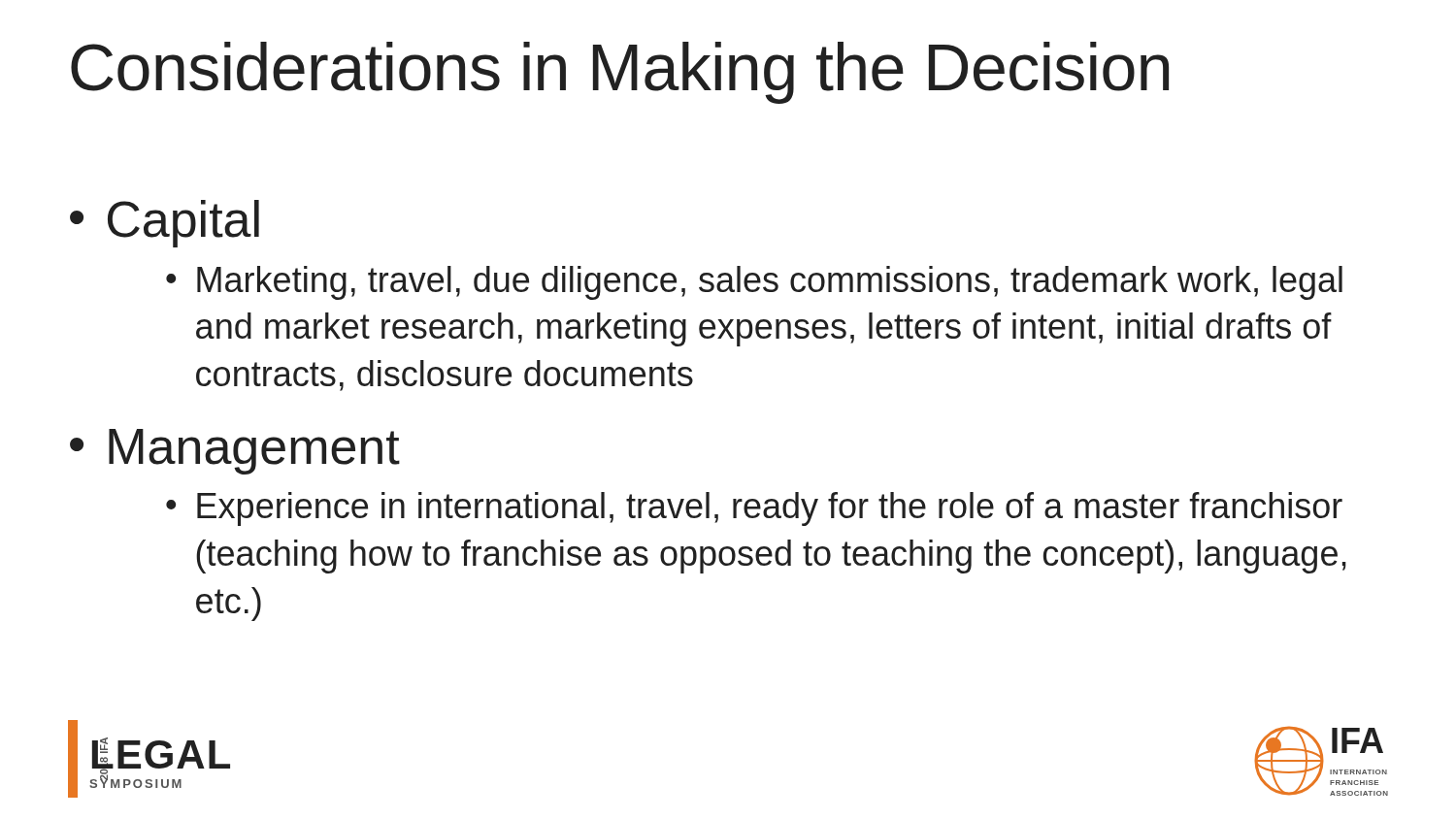
Task: Select the region starting "• Management"
Action: click(234, 446)
